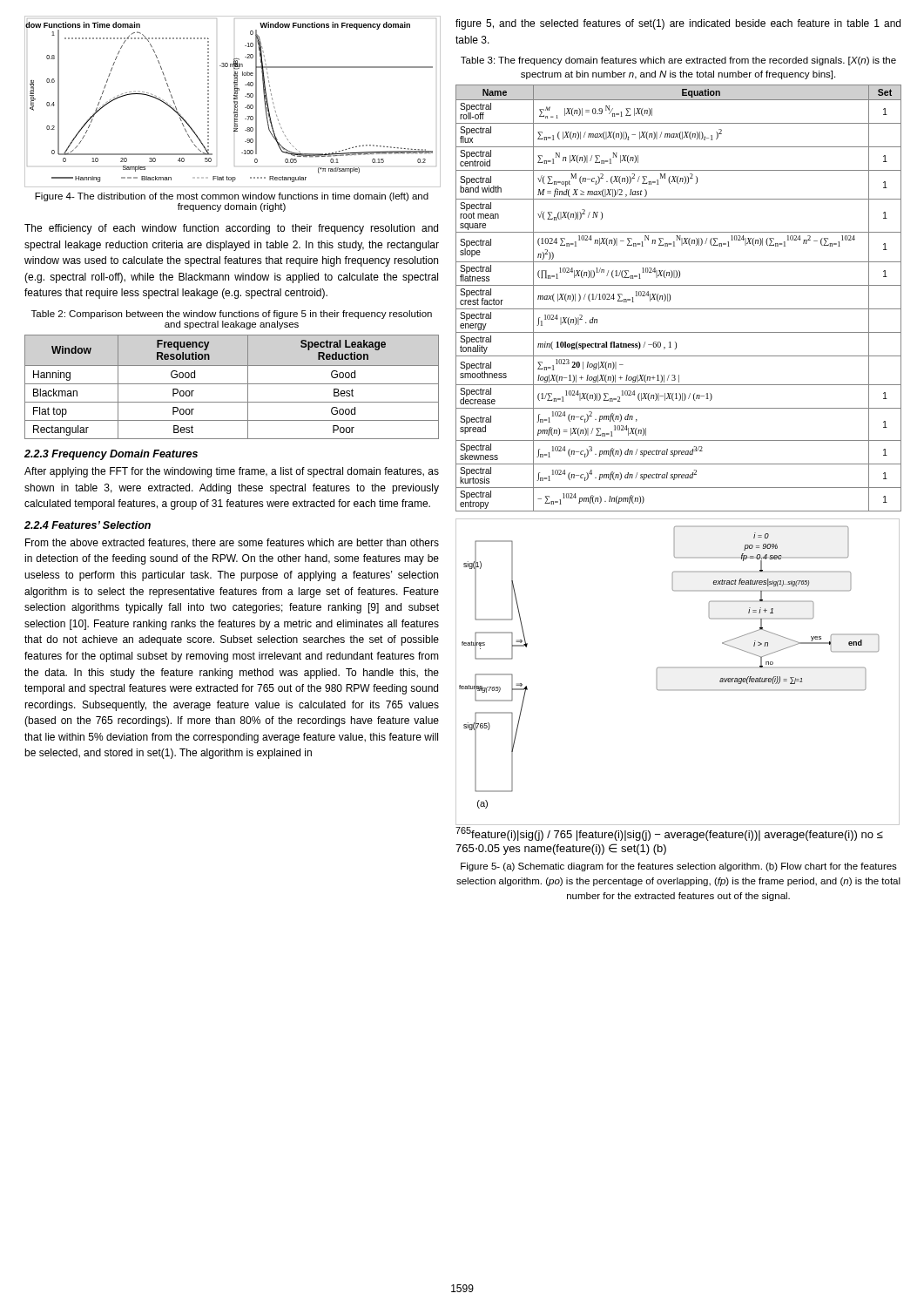
Task: Locate the caption that opens with "Table 3: The frequency"
Action: (x=678, y=67)
